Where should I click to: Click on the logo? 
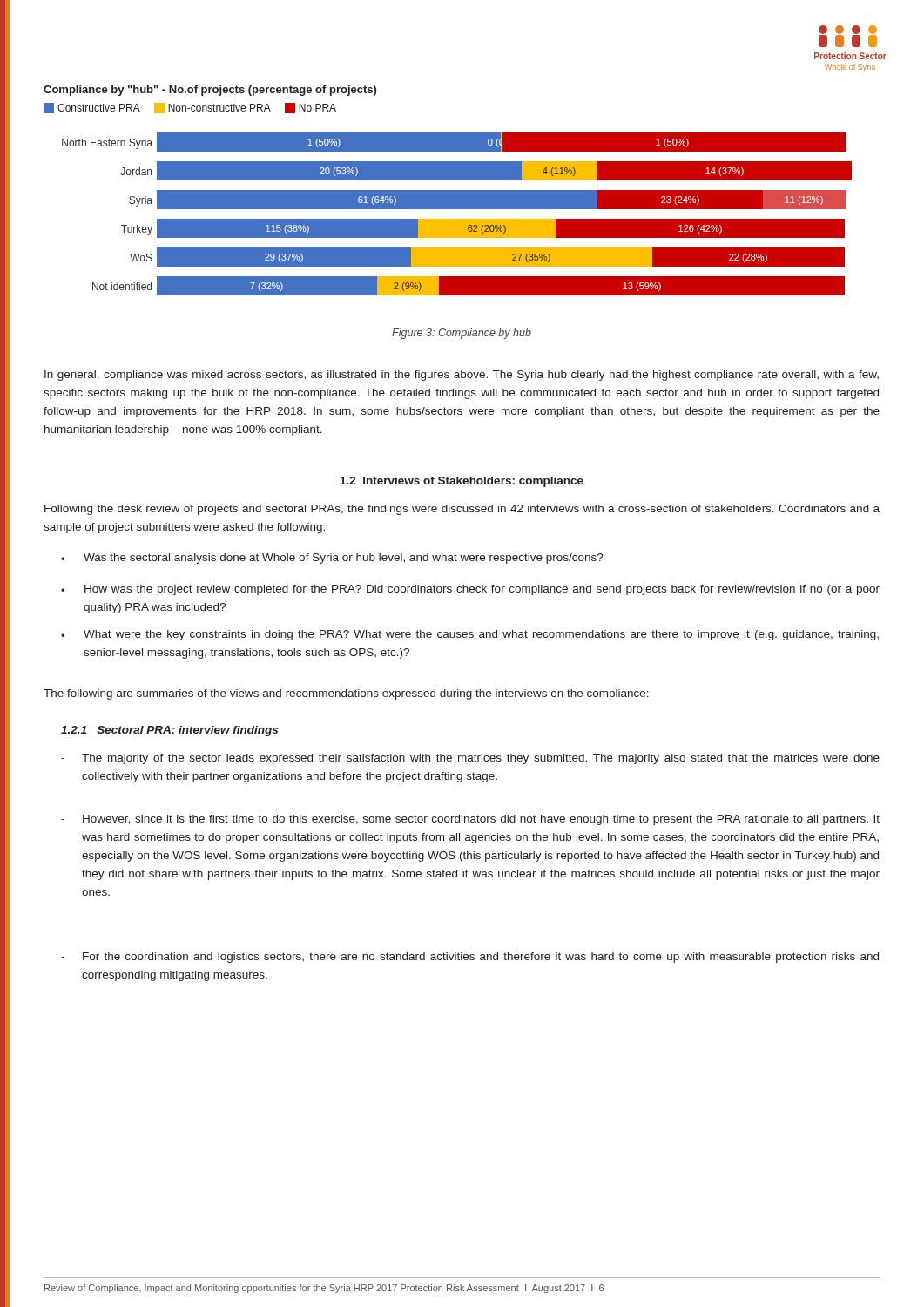pyautogui.click(x=850, y=47)
